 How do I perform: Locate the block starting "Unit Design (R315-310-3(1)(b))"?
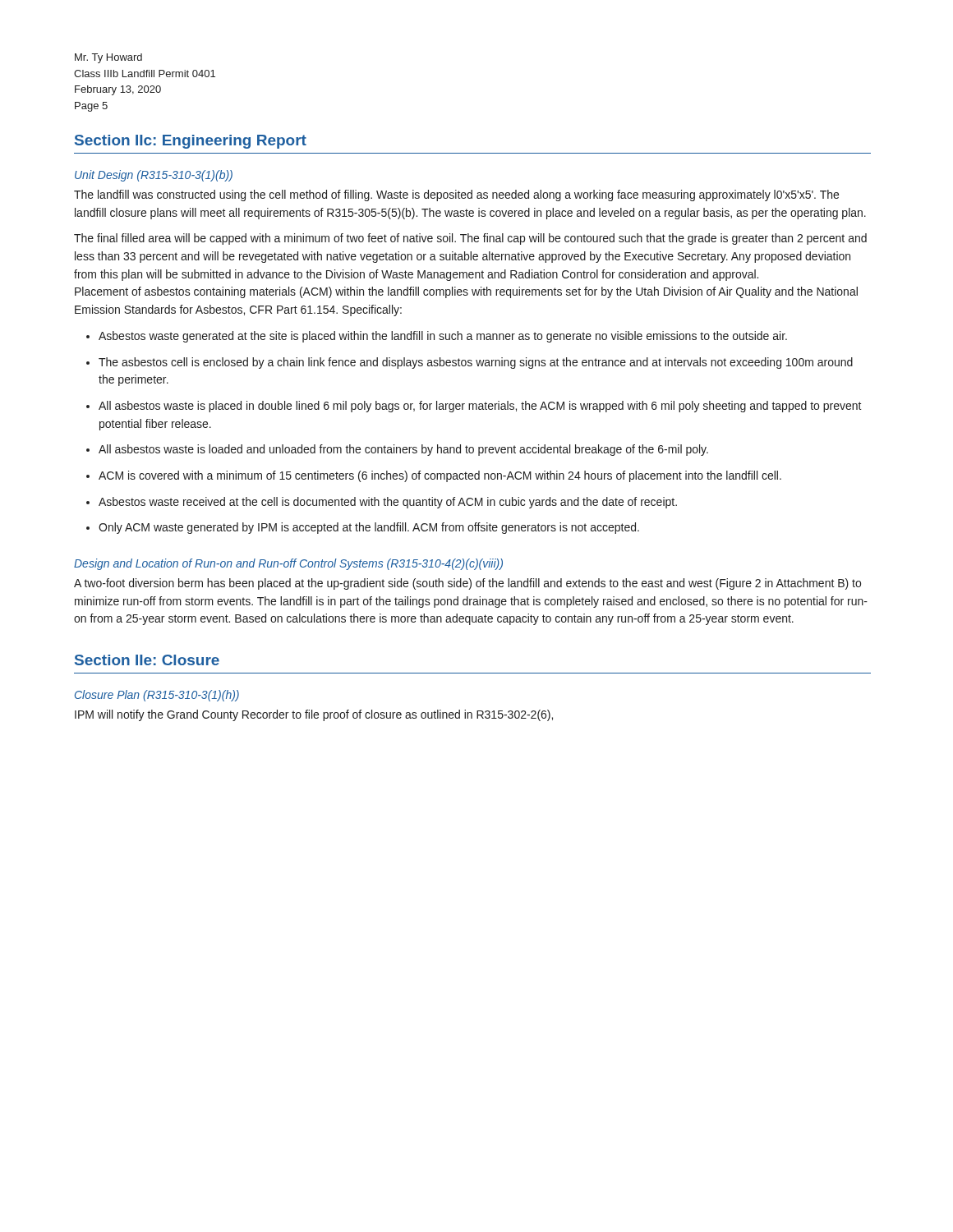[x=154, y=175]
